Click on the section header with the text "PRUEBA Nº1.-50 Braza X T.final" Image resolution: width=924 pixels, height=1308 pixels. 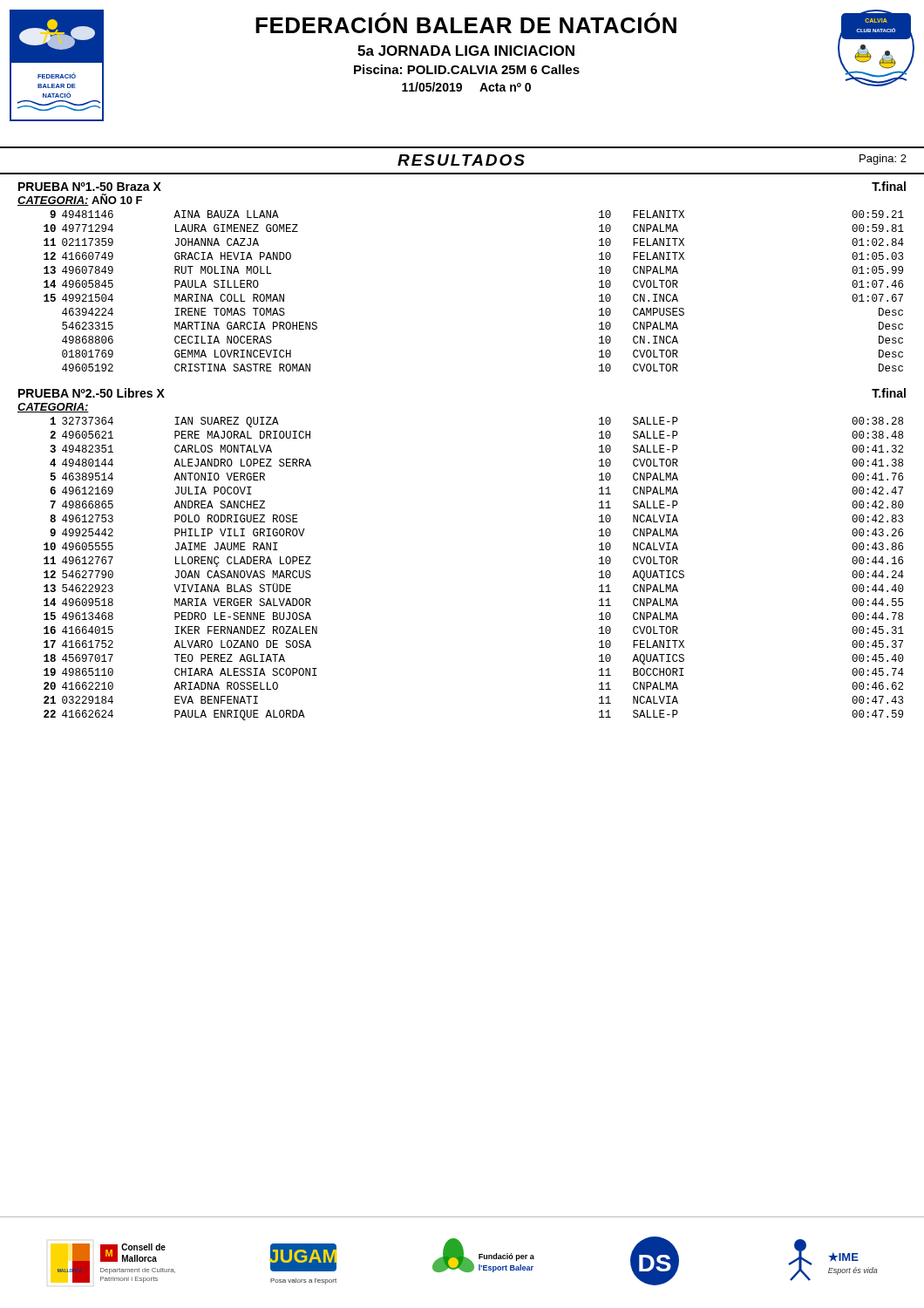85,185
